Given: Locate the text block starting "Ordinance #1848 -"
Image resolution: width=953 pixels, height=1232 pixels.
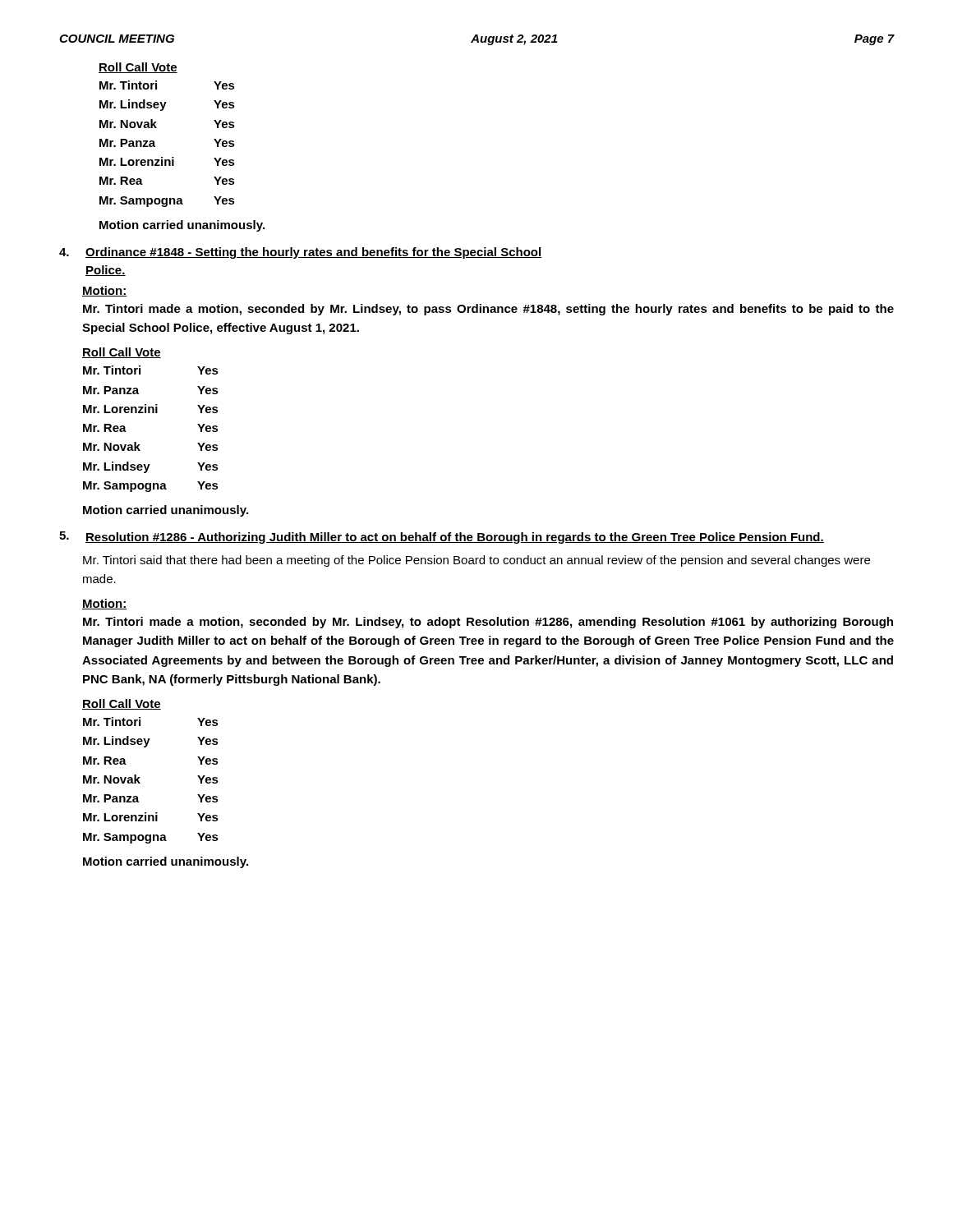Looking at the screenshot, I should point(313,261).
